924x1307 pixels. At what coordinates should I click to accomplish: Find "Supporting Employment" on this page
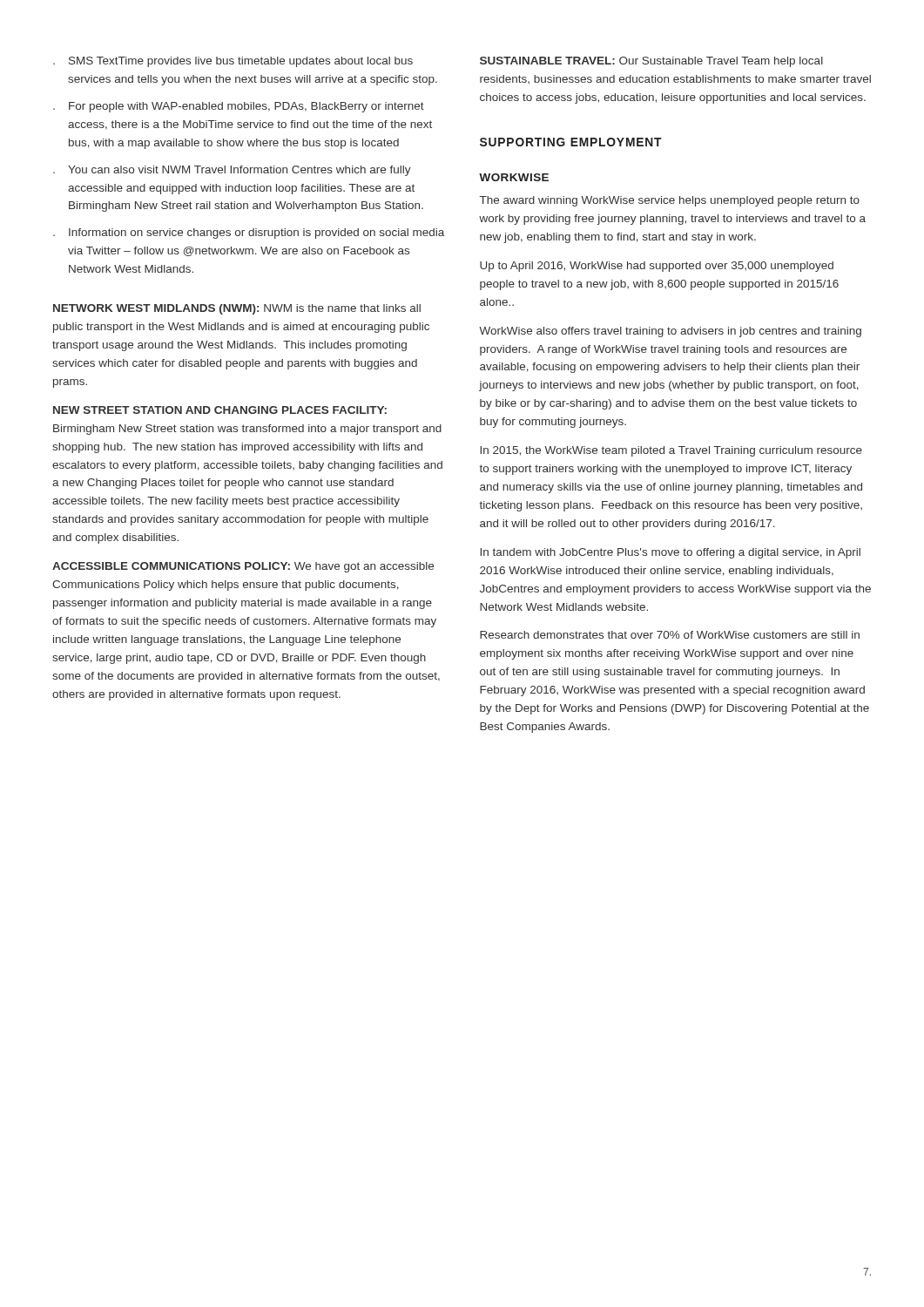[571, 142]
